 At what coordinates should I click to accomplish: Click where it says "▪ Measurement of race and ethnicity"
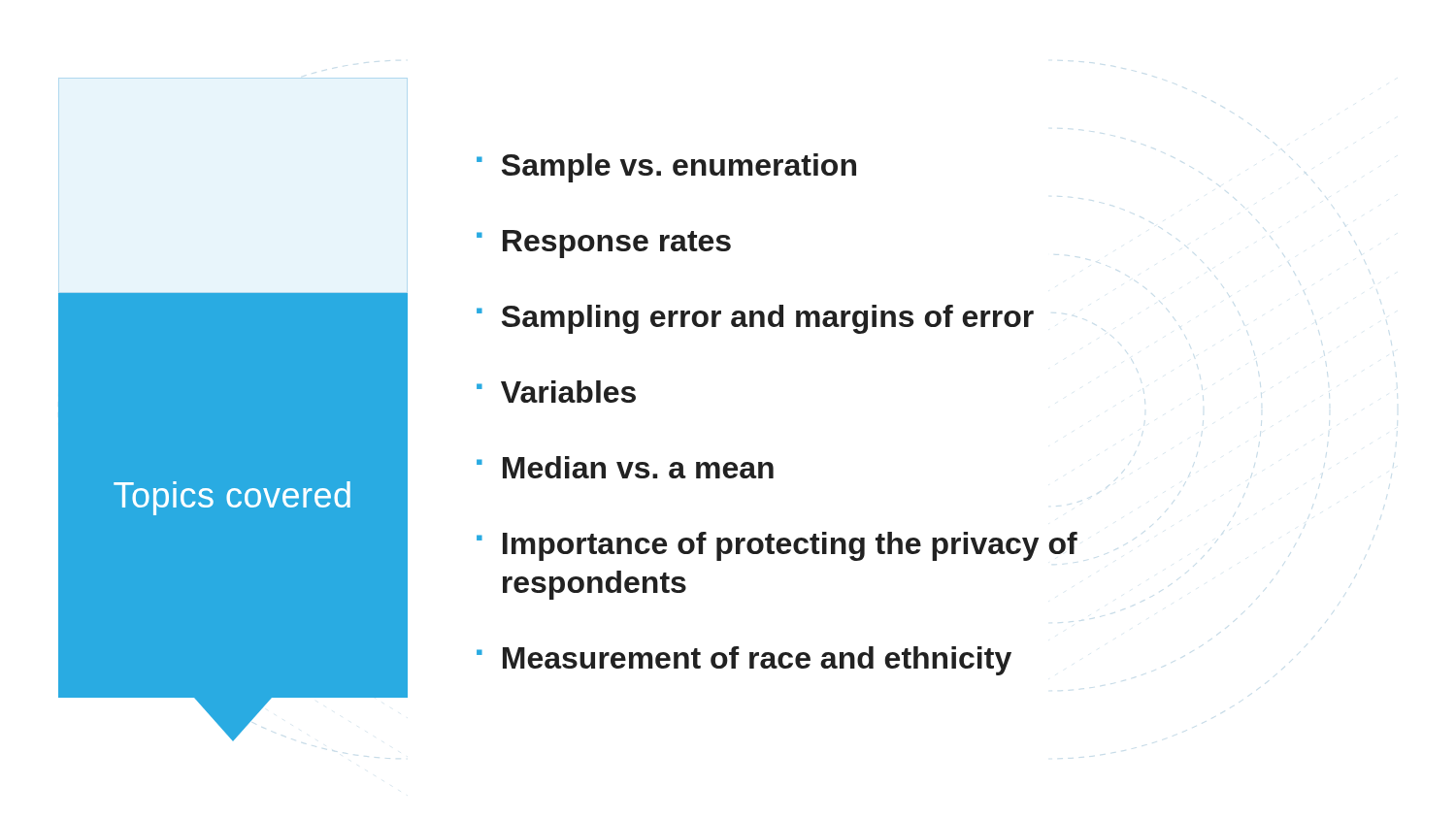tap(744, 658)
